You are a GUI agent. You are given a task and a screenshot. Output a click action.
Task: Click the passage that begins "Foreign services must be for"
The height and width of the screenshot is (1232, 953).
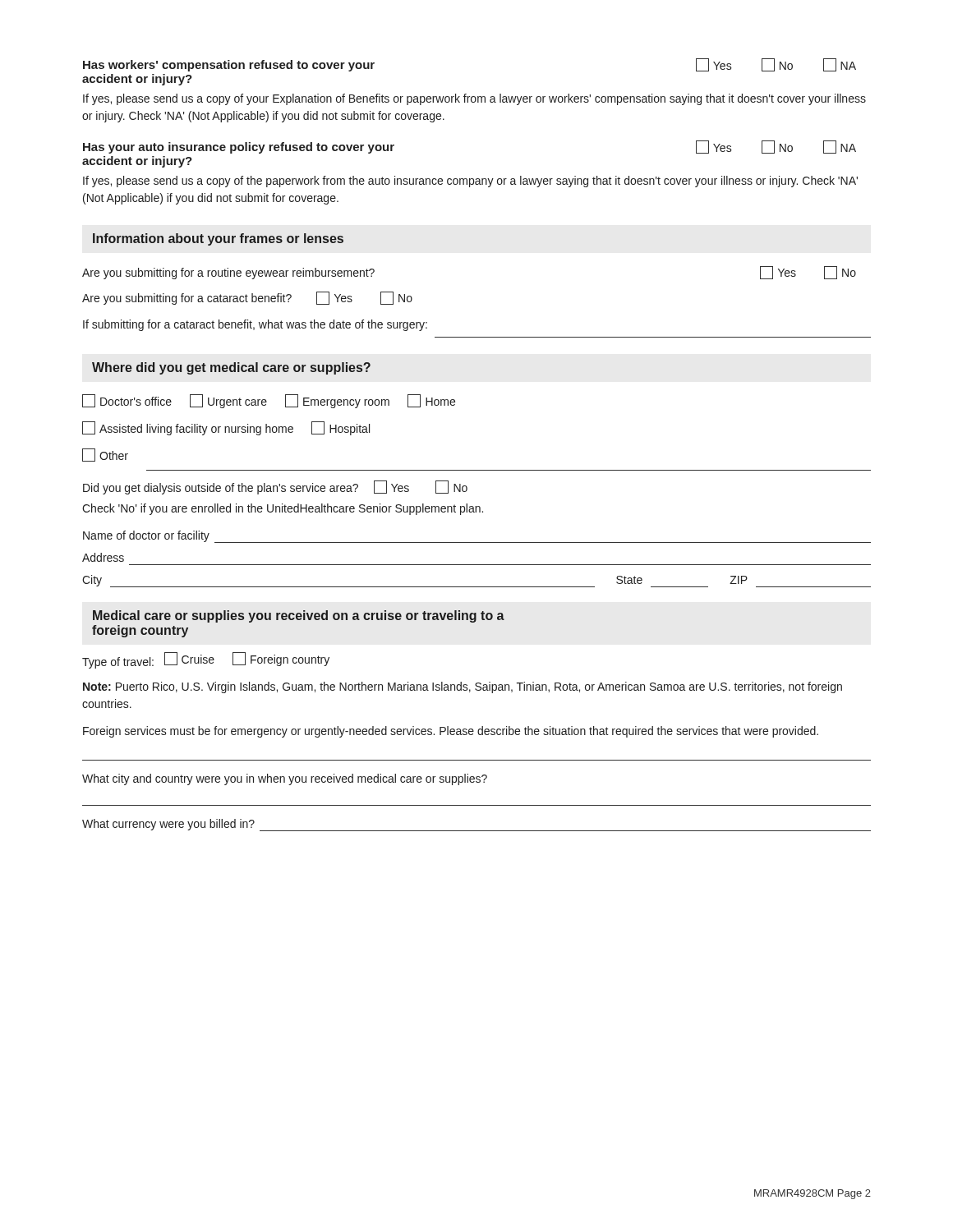[451, 731]
